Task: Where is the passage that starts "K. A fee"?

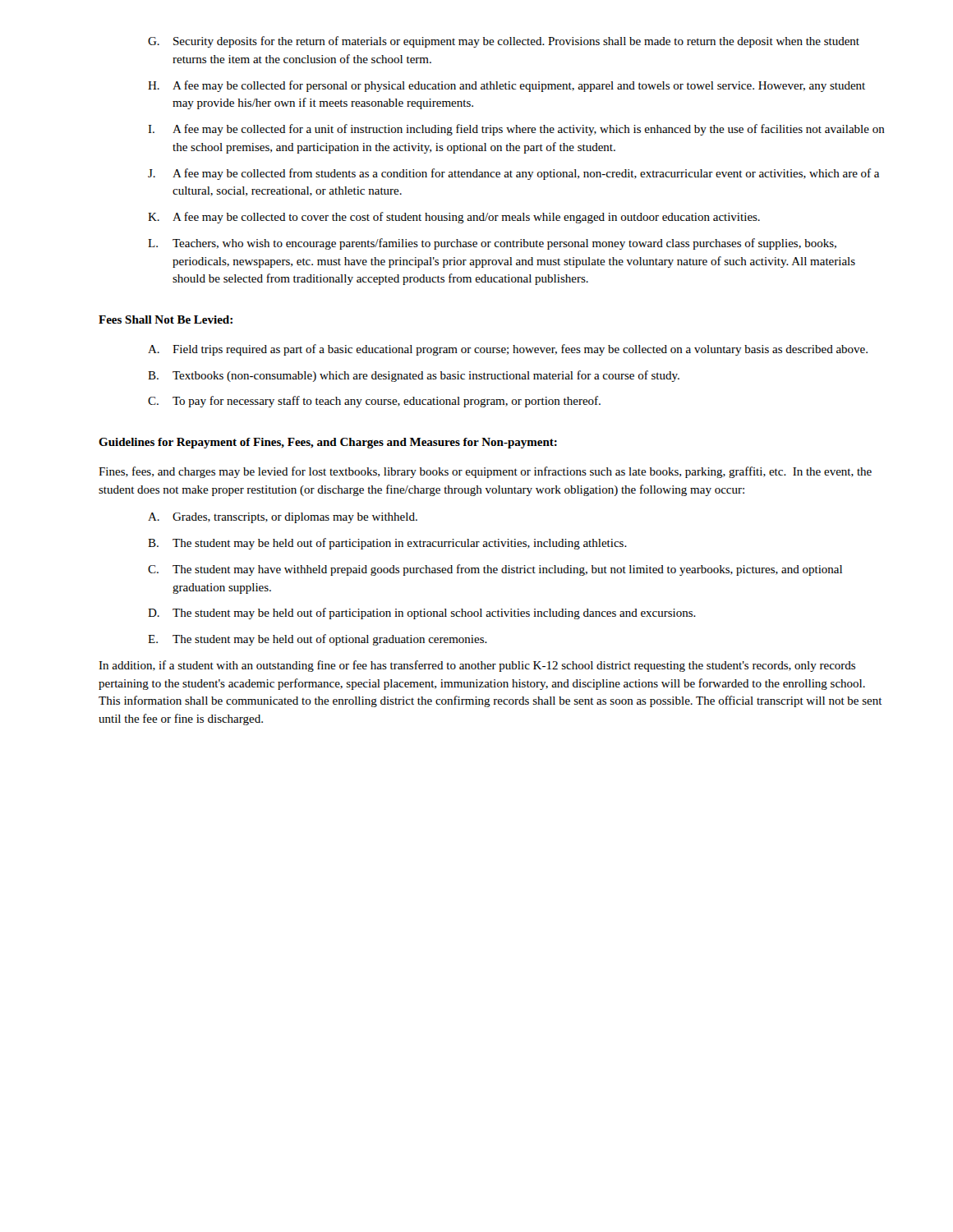Action: [518, 218]
